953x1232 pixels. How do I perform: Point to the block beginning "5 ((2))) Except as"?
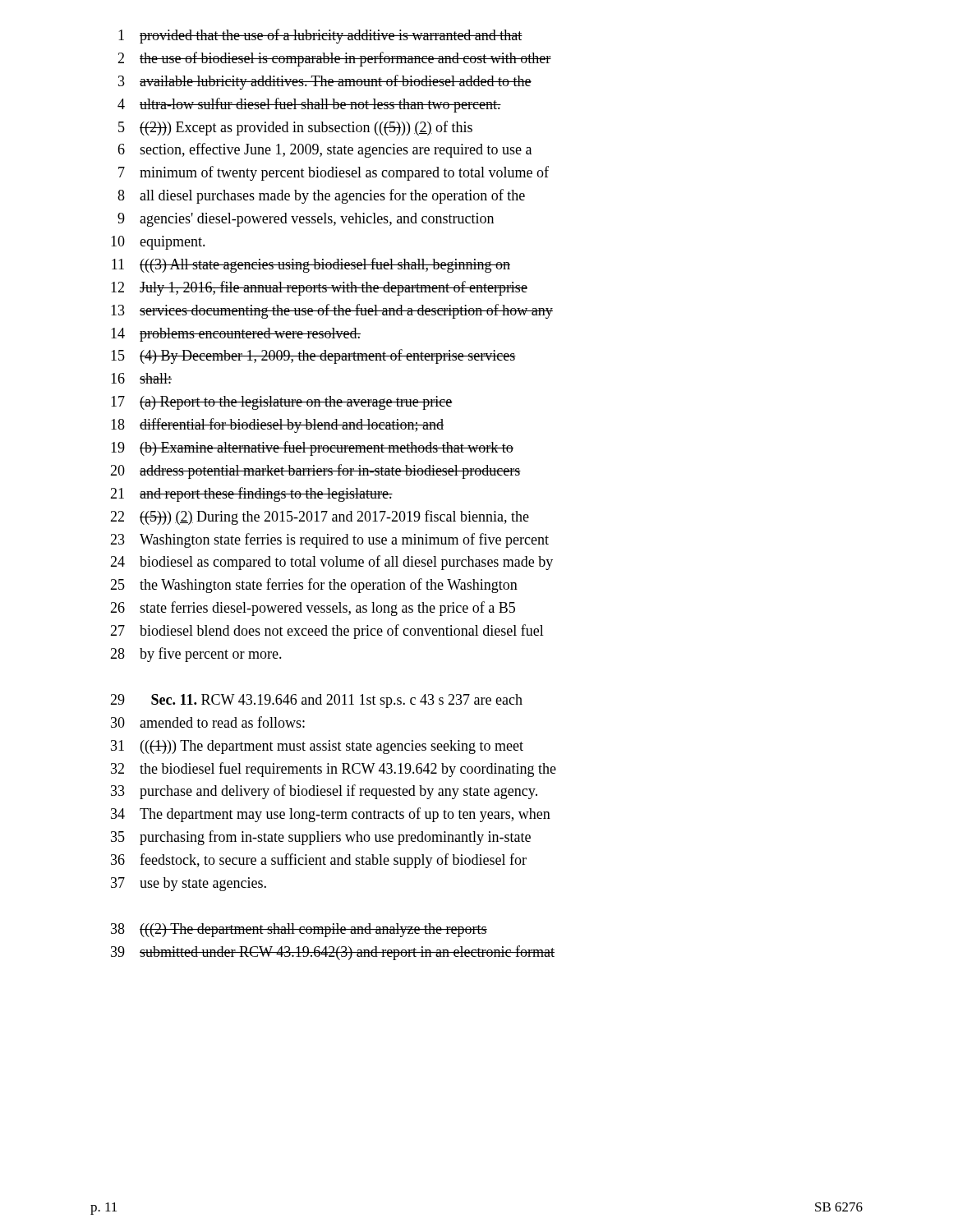coord(476,128)
